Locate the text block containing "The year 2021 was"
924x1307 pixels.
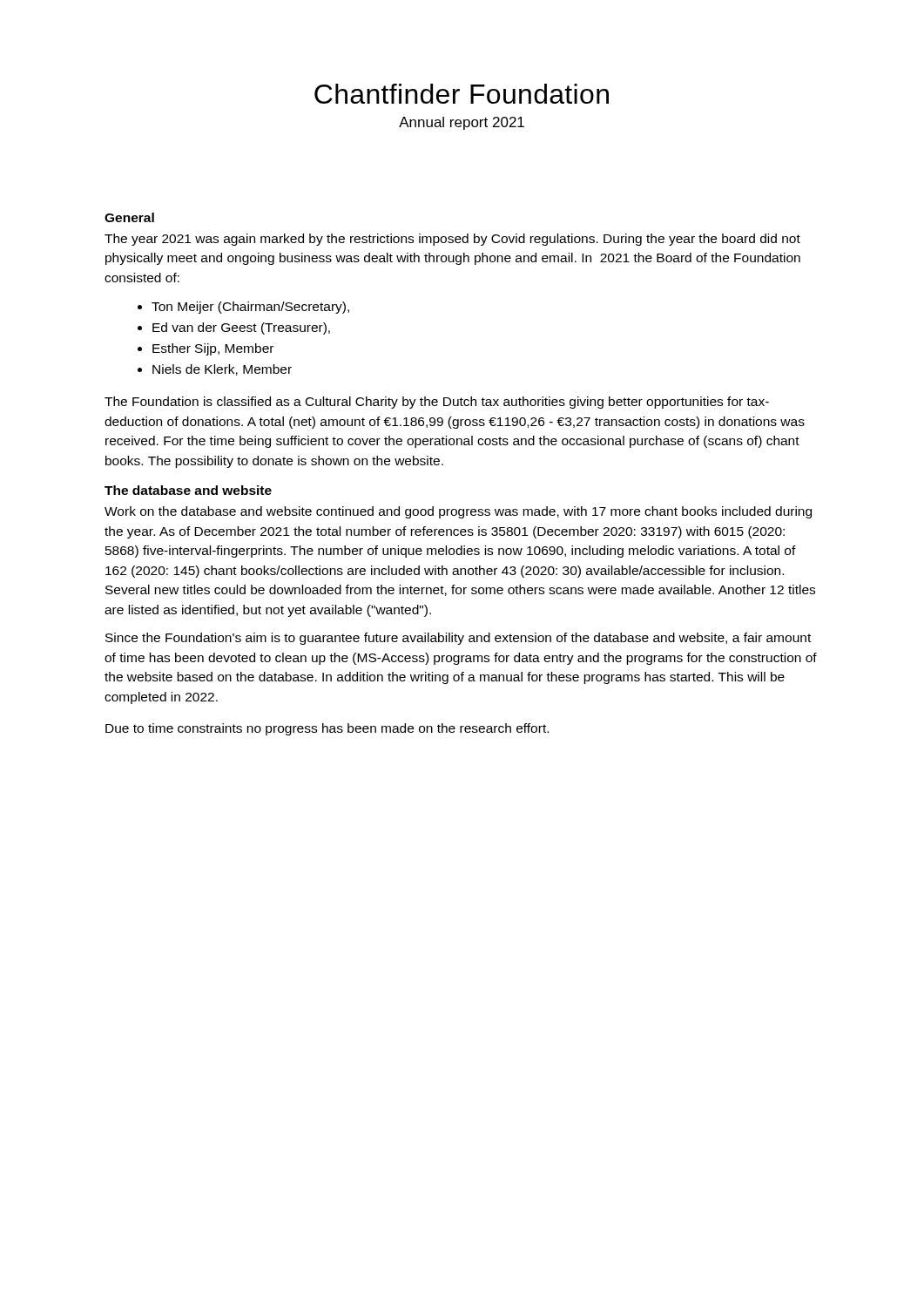pyautogui.click(x=453, y=258)
